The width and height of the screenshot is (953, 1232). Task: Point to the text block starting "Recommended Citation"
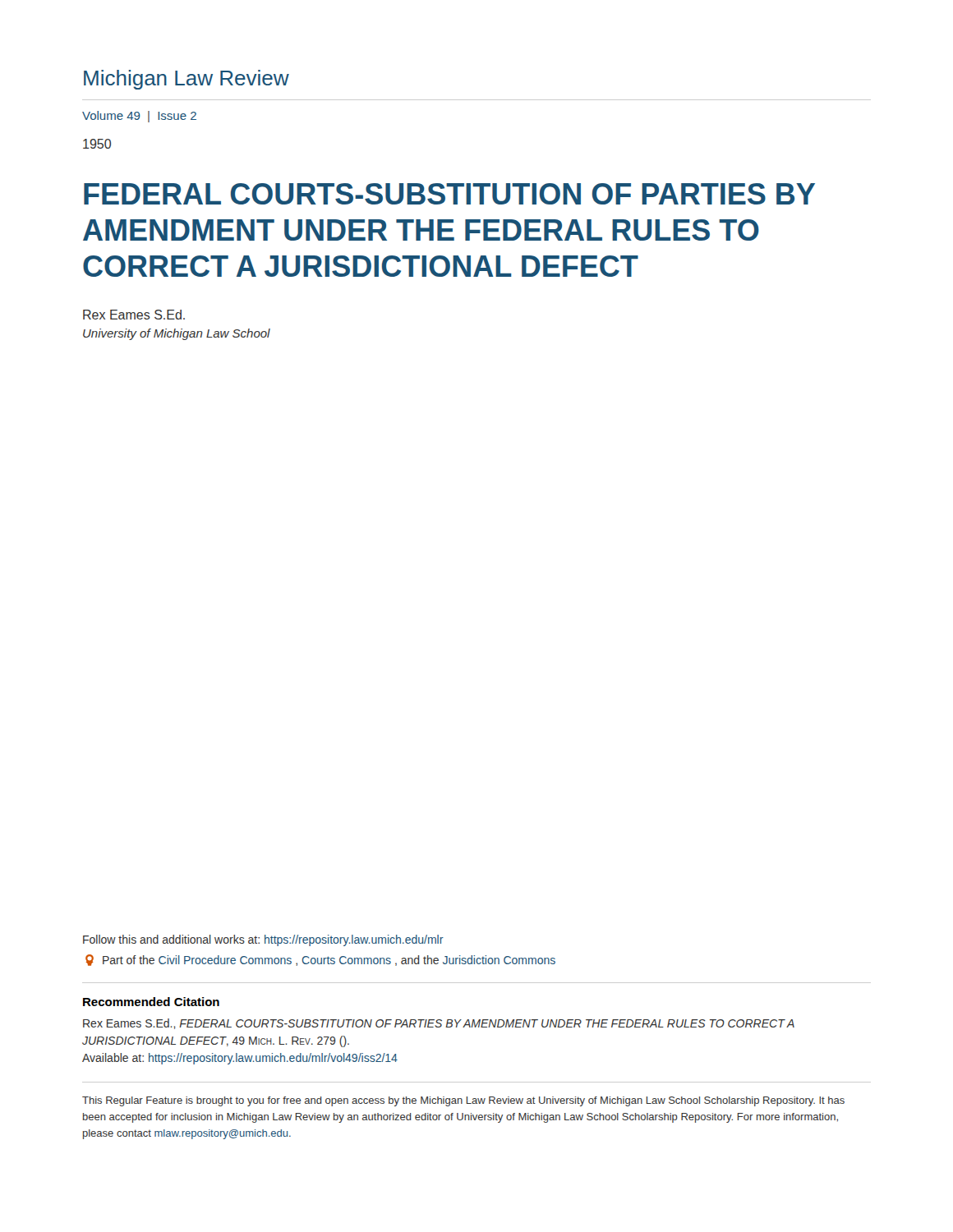click(x=151, y=1002)
